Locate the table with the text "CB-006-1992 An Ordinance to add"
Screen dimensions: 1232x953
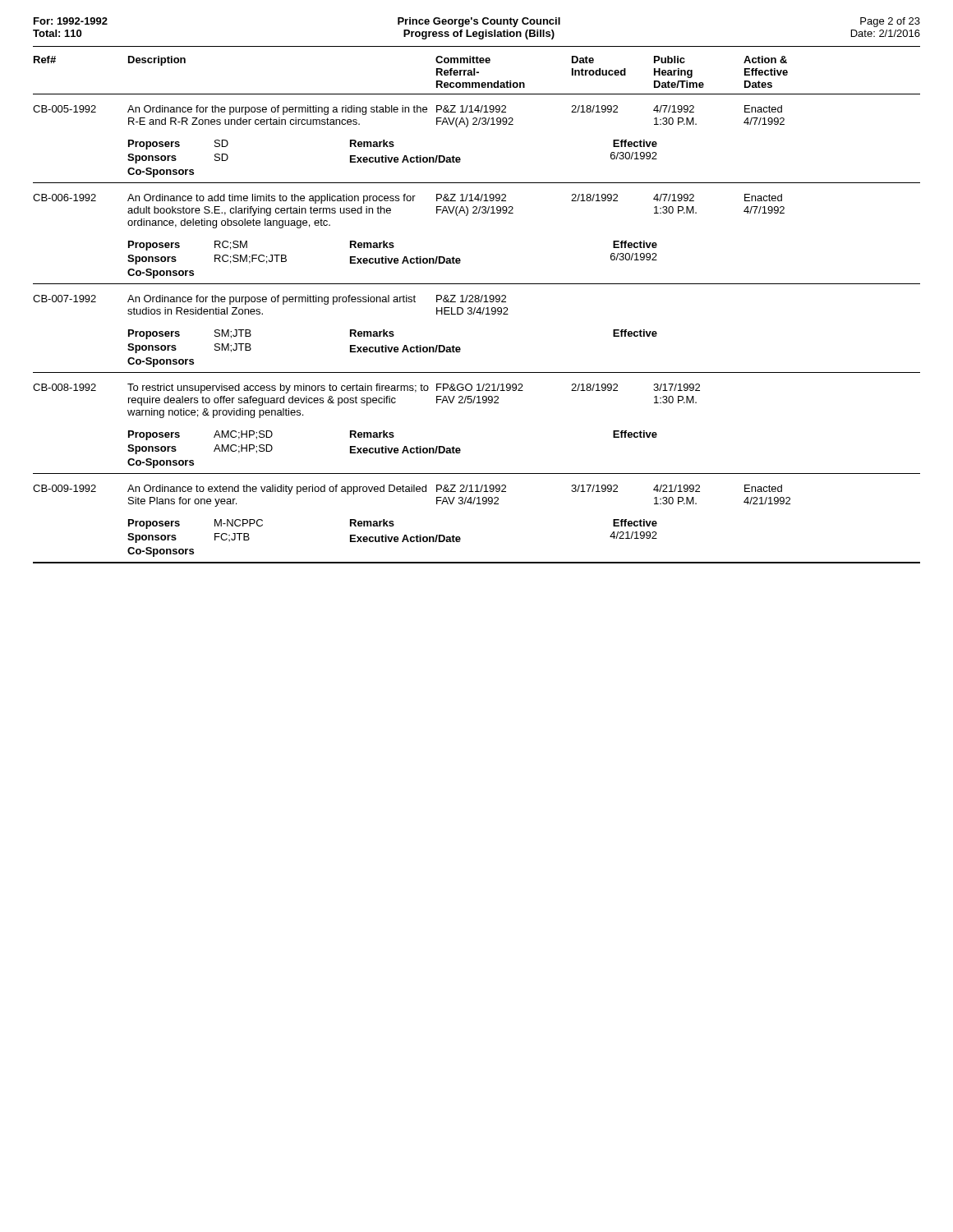[476, 234]
